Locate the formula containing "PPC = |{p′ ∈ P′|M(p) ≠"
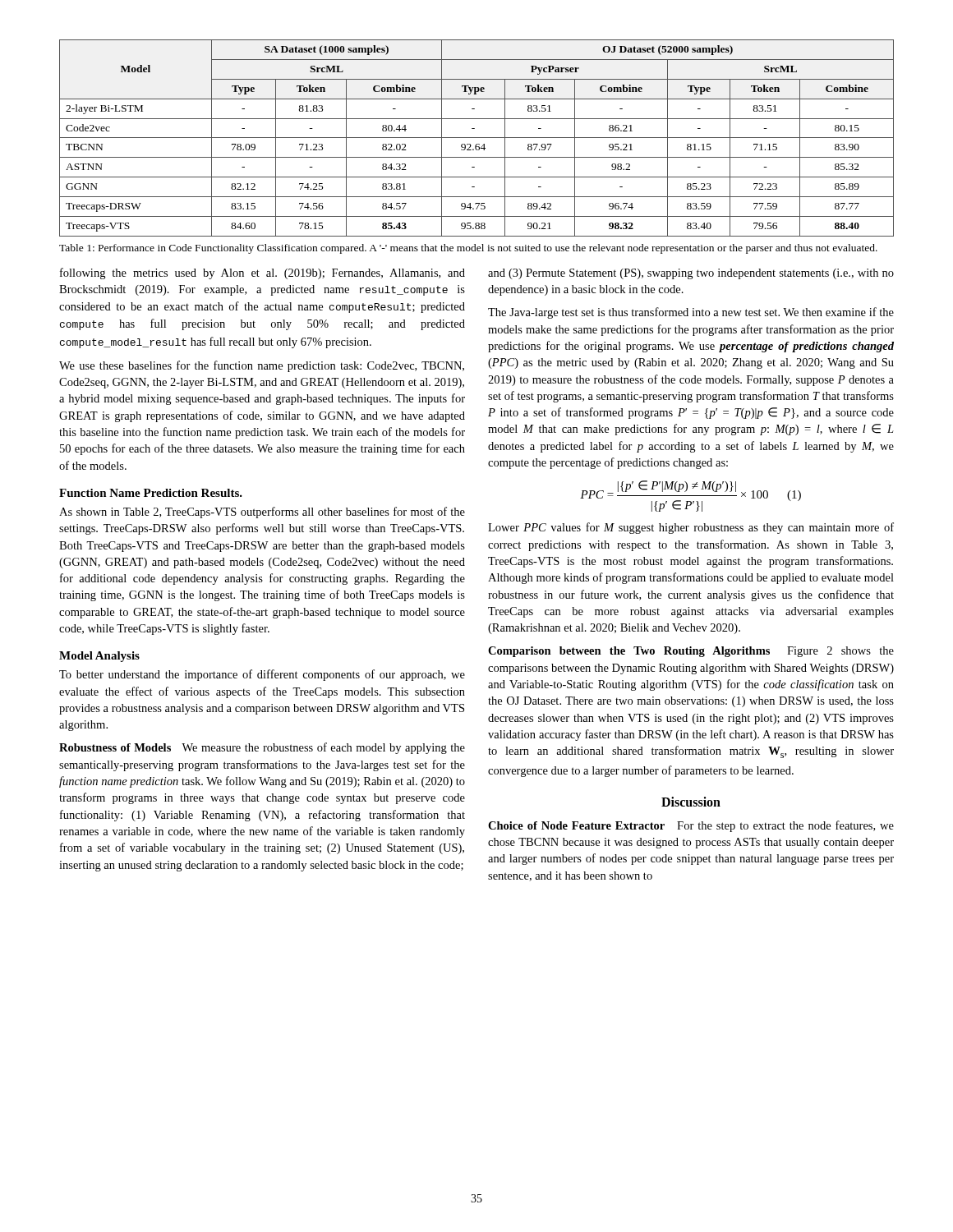953x1232 pixels. (691, 496)
